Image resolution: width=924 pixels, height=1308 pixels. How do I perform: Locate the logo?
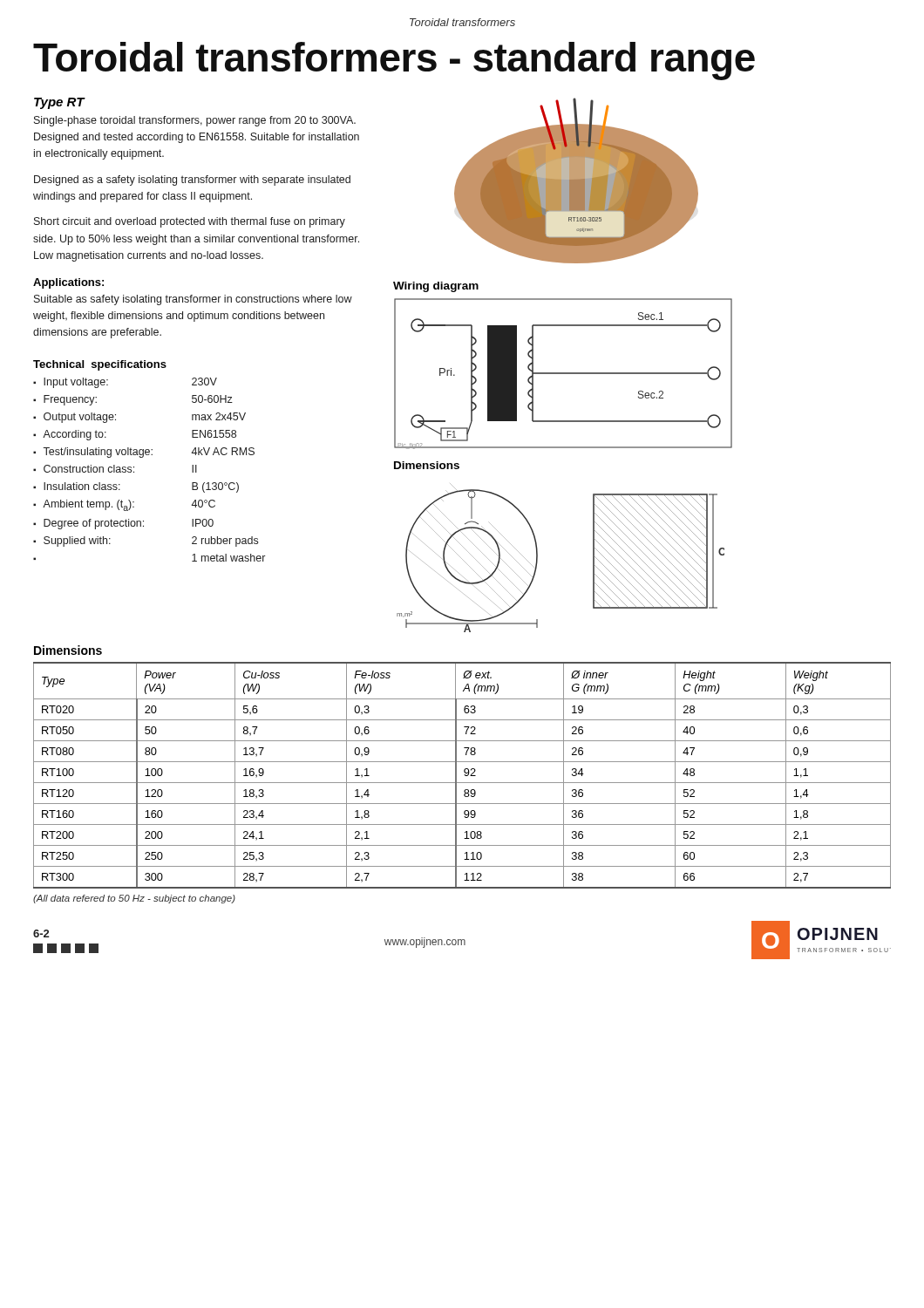coord(821,941)
